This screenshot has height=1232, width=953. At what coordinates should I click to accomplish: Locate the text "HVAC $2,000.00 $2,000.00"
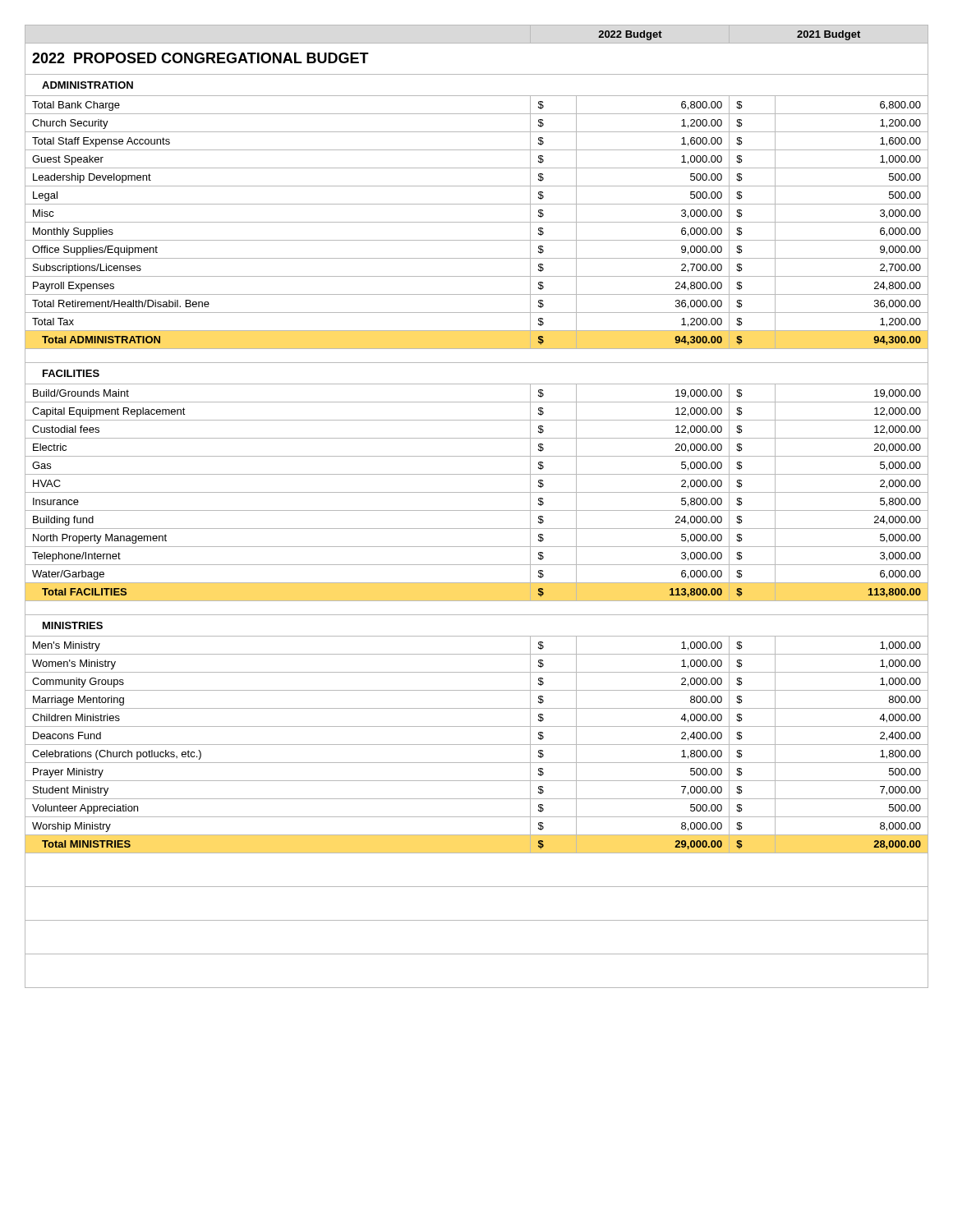tap(476, 483)
